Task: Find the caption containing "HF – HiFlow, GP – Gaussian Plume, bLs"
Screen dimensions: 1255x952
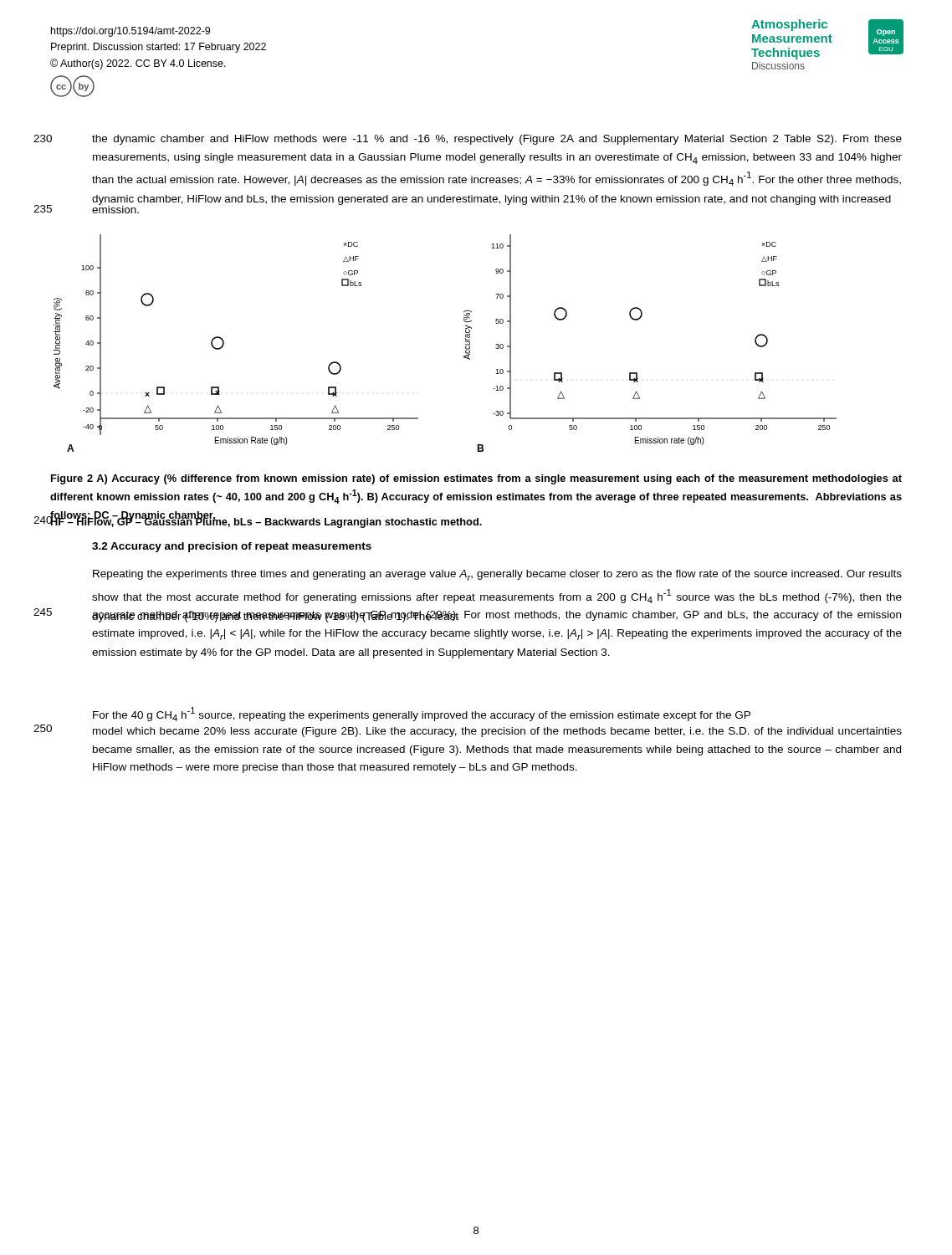Action: coord(266,522)
